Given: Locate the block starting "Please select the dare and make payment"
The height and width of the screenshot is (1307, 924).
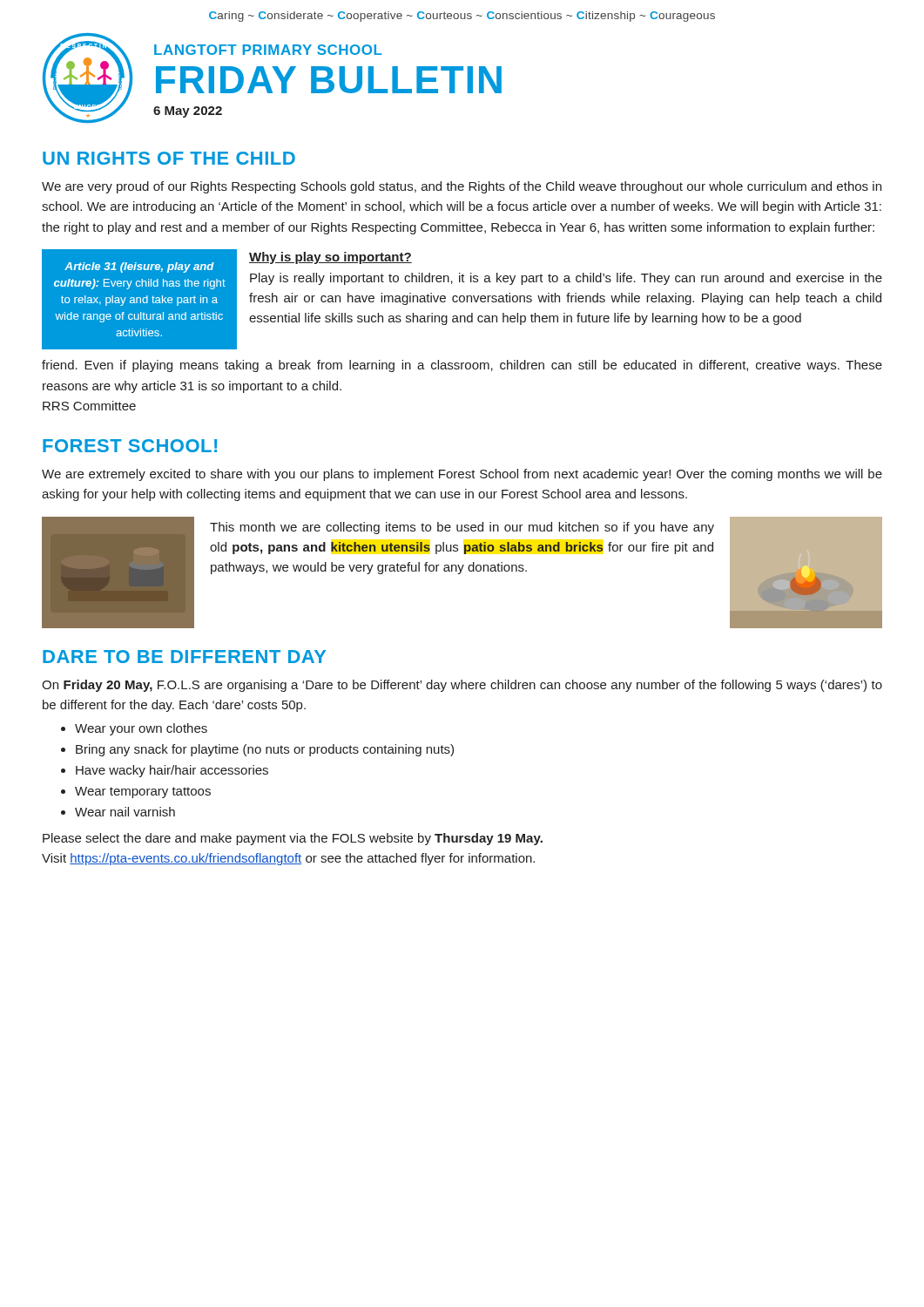Looking at the screenshot, I should click(293, 848).
